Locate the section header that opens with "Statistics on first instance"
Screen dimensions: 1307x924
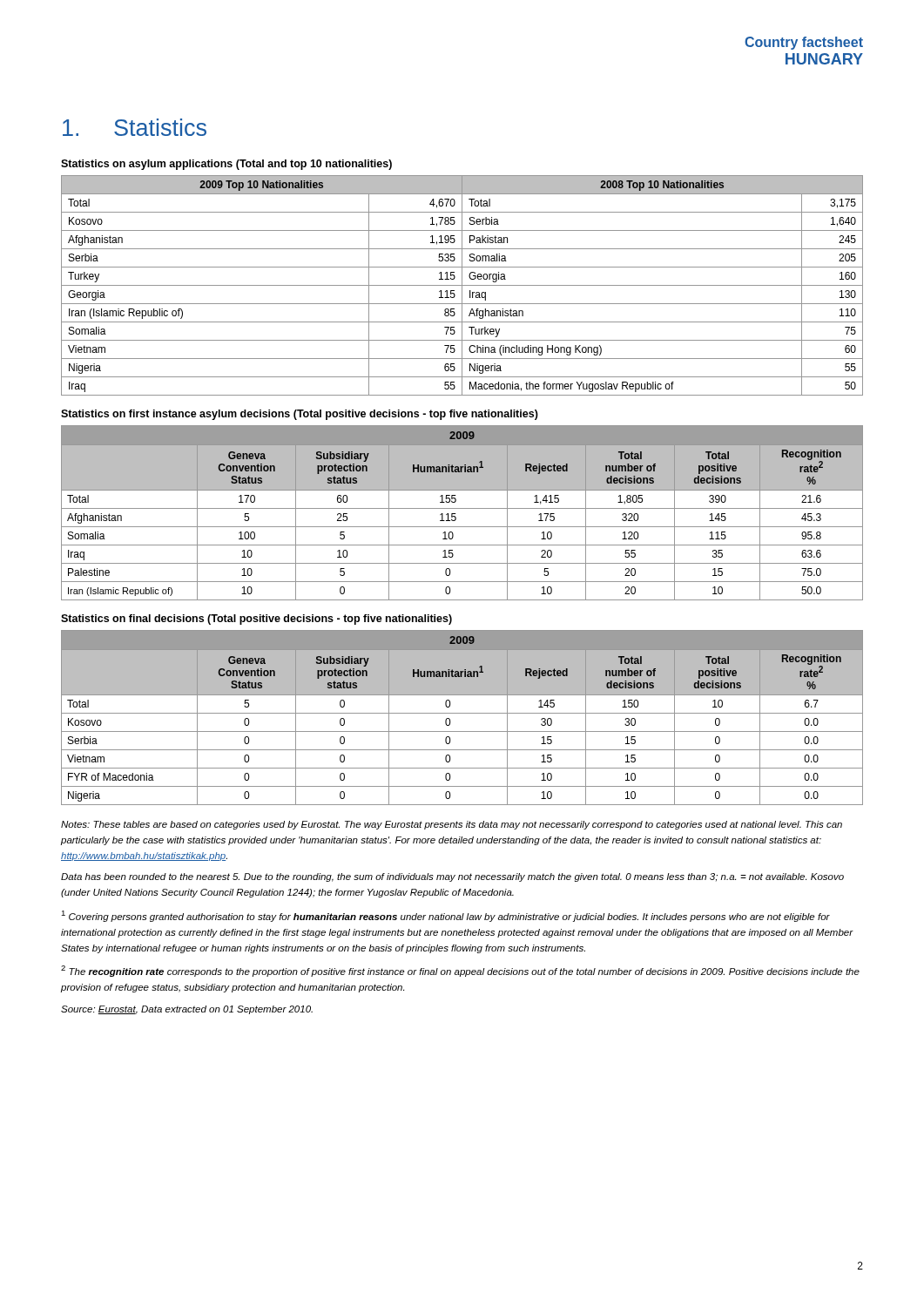pyautogui.click(x=300, y=414)
